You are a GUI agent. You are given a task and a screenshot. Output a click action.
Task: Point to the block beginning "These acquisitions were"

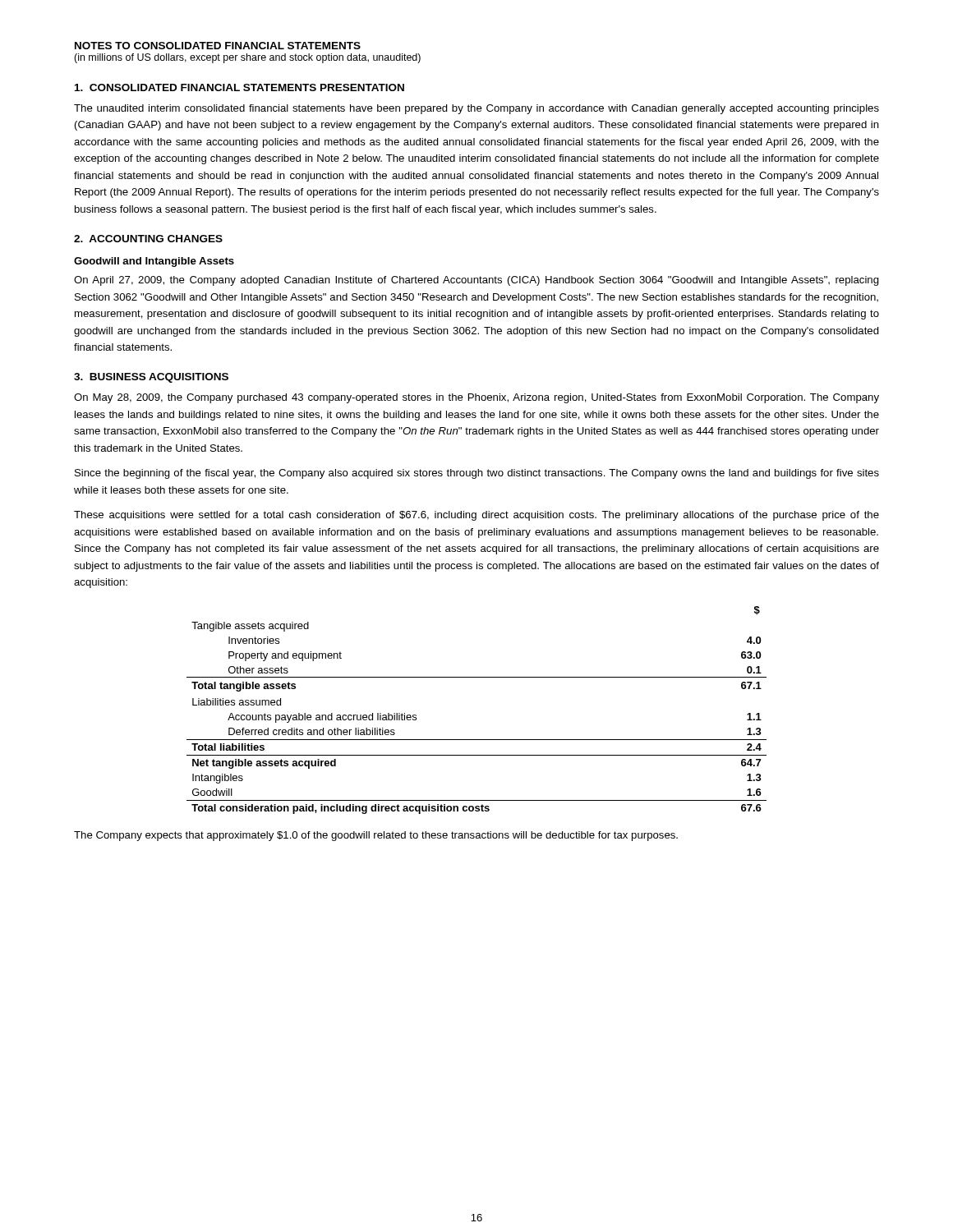click(x=476, y=548)
